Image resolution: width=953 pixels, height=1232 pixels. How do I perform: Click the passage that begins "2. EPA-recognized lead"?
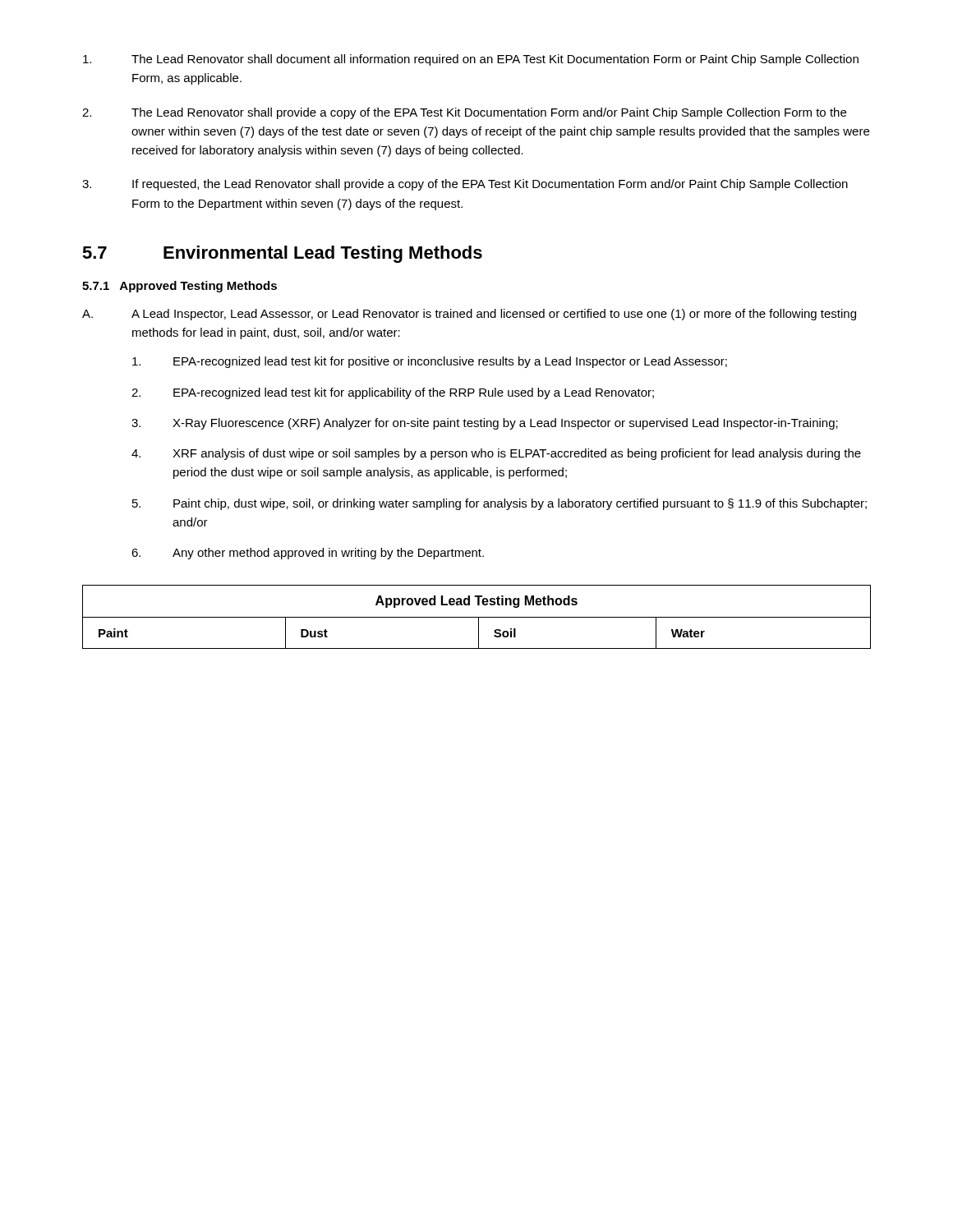pos(501,392)
